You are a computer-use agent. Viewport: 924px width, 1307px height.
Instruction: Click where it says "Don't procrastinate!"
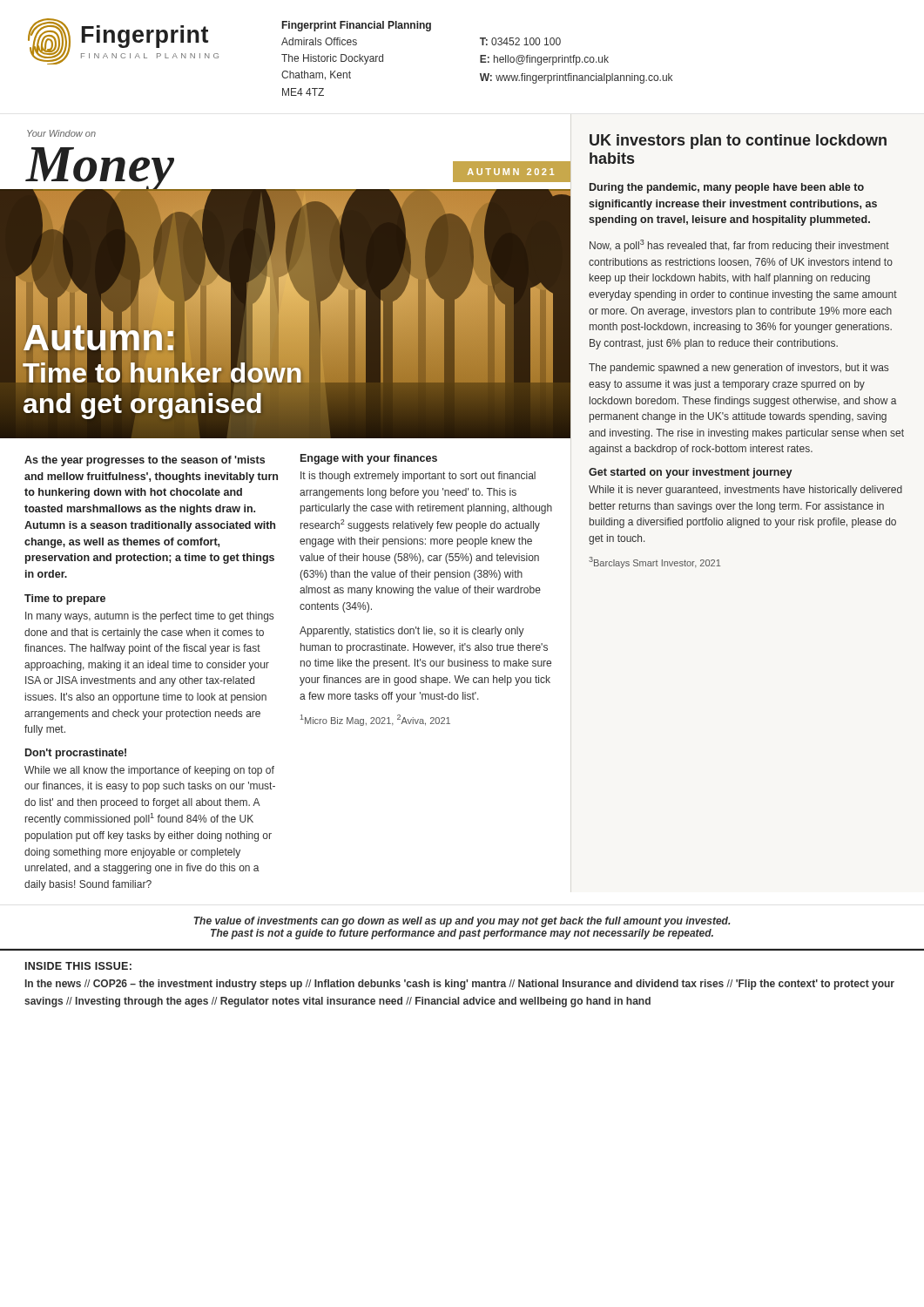pyautogui.click(x=76, y=753)
